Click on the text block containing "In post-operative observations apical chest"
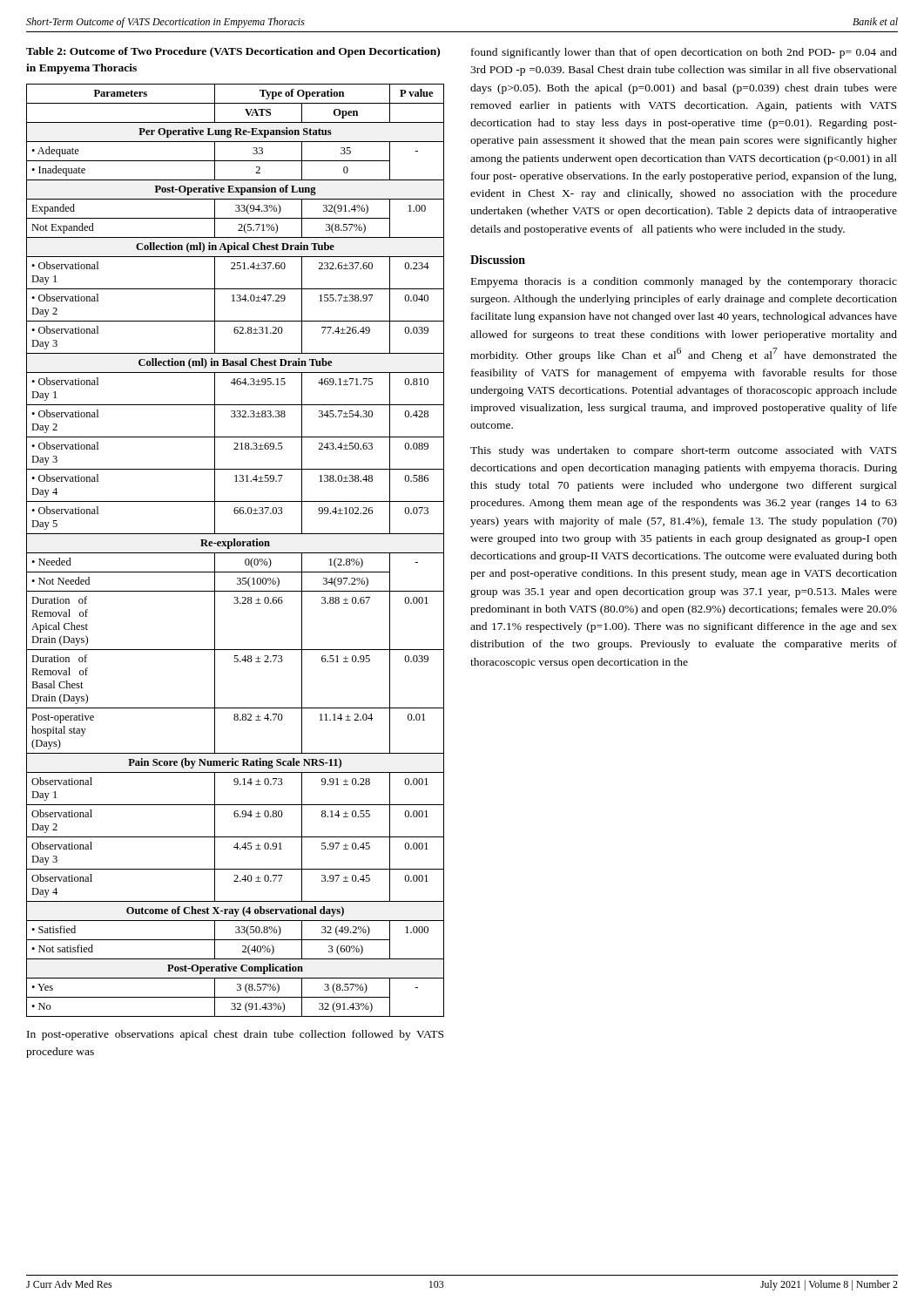924x1307 pixels. click(x=235, y=1043)
